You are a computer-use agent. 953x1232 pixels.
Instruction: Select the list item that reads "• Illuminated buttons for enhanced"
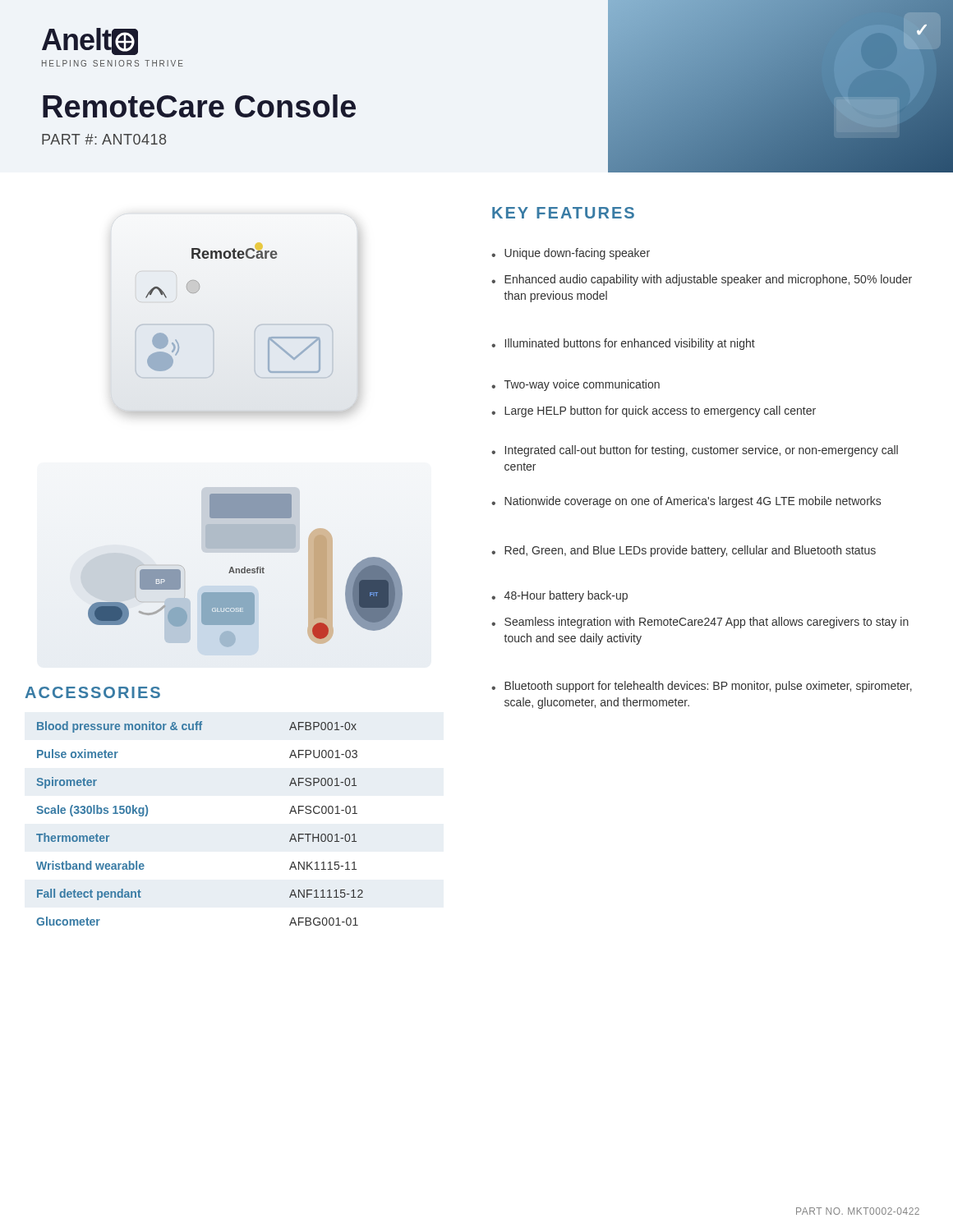pyautogui.click(x=623, y=345)
